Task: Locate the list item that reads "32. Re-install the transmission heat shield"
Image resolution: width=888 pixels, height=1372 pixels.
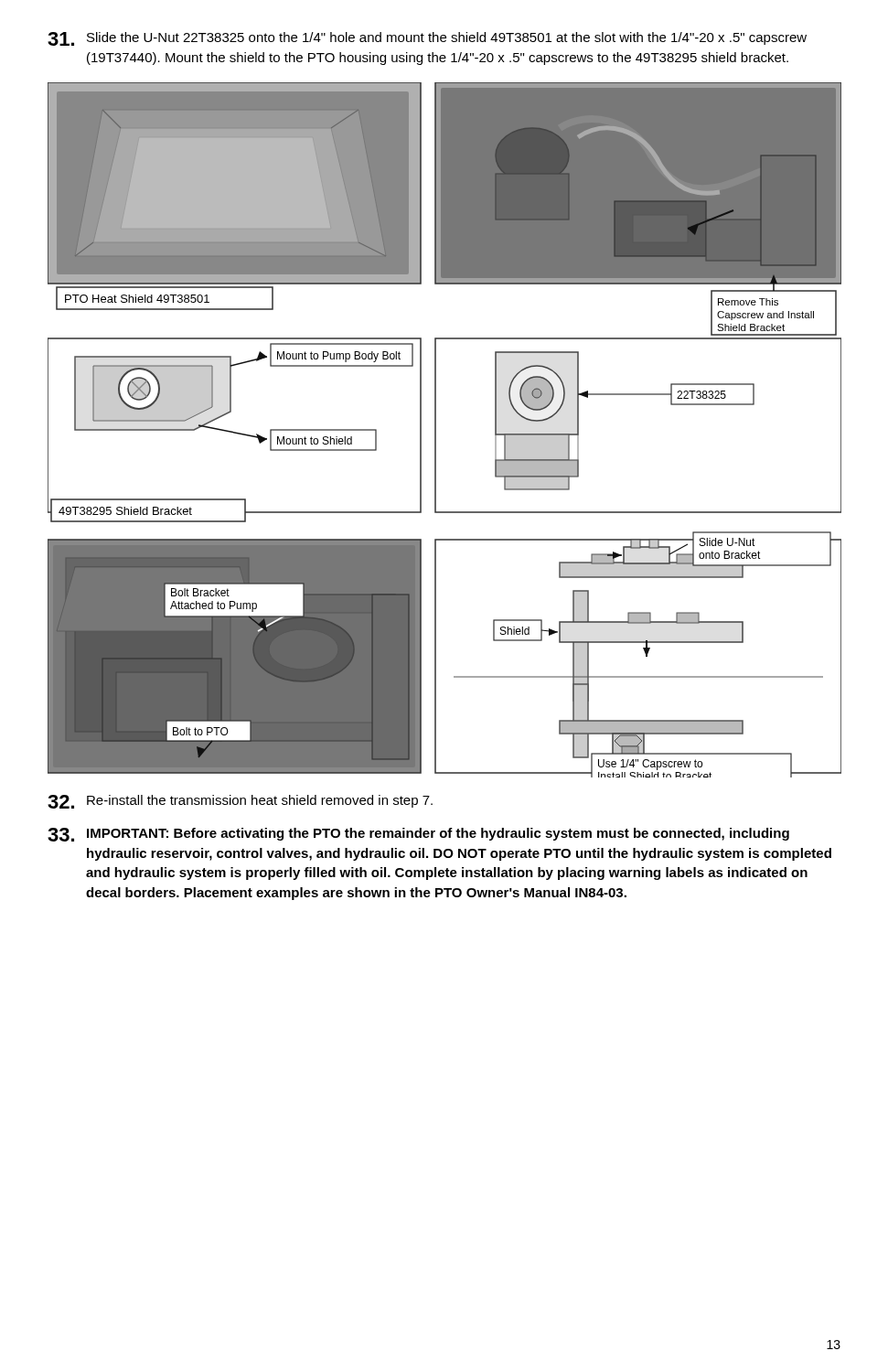Action: [241, 802]
